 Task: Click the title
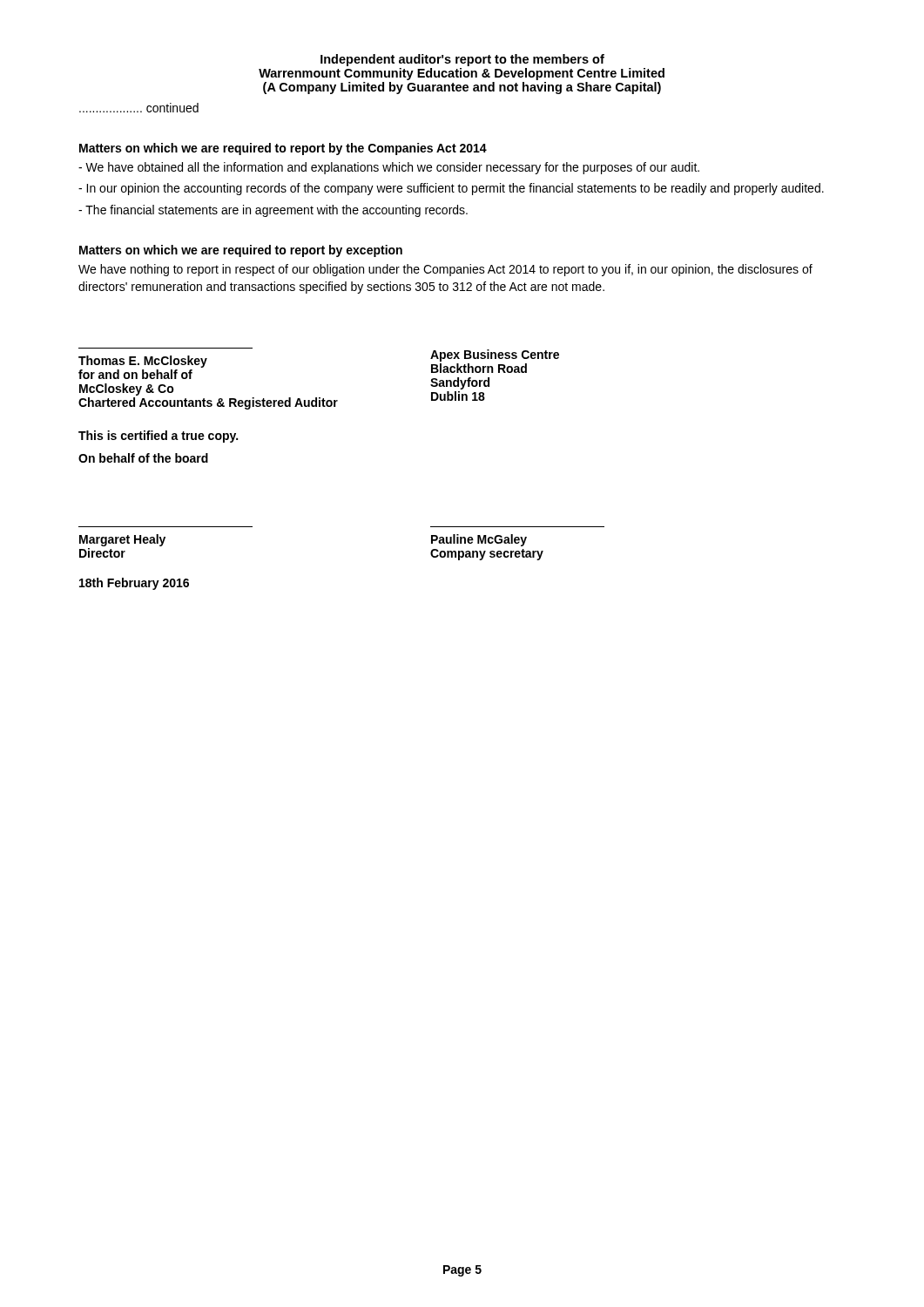pos(462,73)
